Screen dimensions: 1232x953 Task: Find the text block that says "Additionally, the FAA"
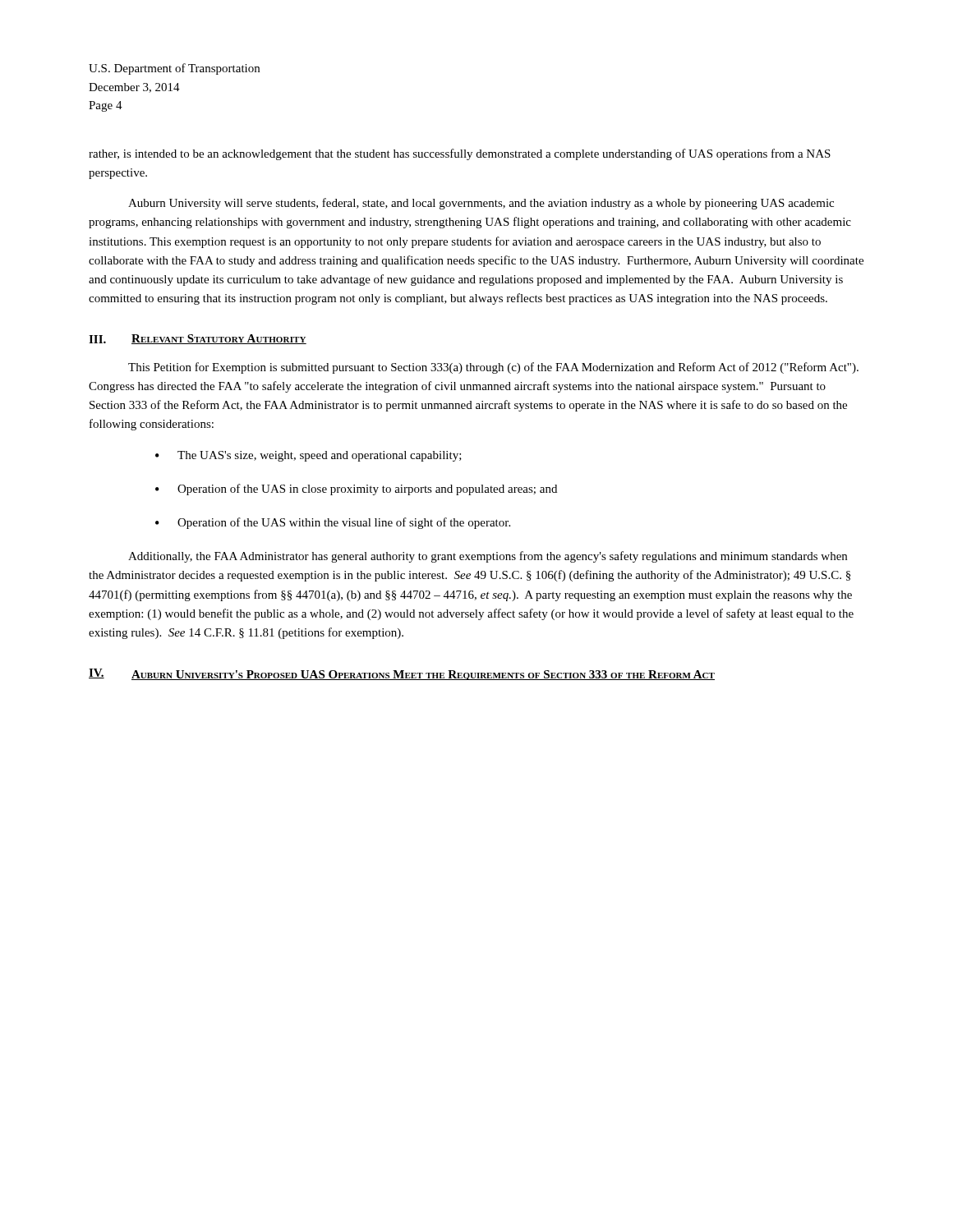[471, 594]
